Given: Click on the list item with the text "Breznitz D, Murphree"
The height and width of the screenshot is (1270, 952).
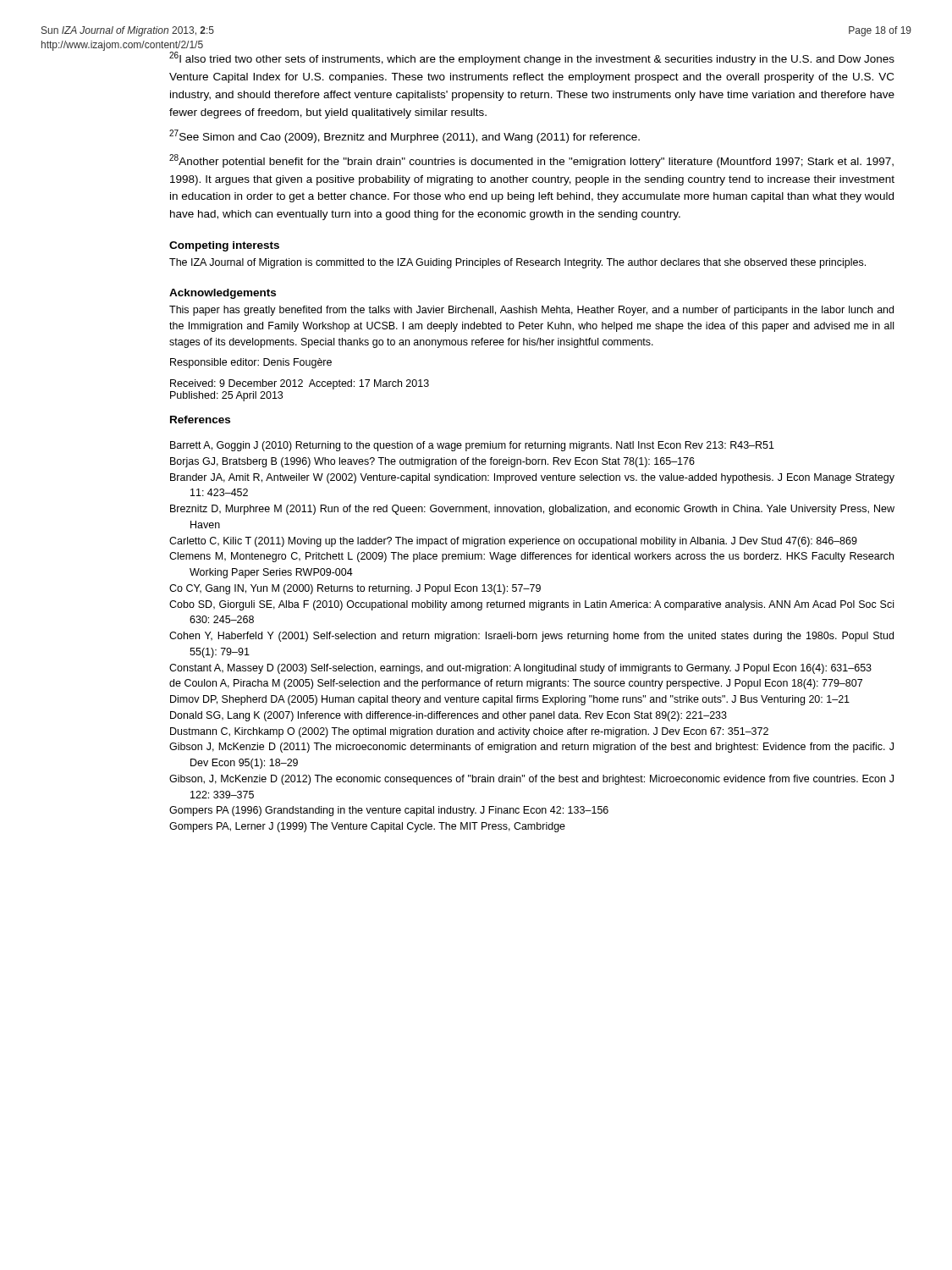Looking at the screenshot, I should click(x=532, y=517).
